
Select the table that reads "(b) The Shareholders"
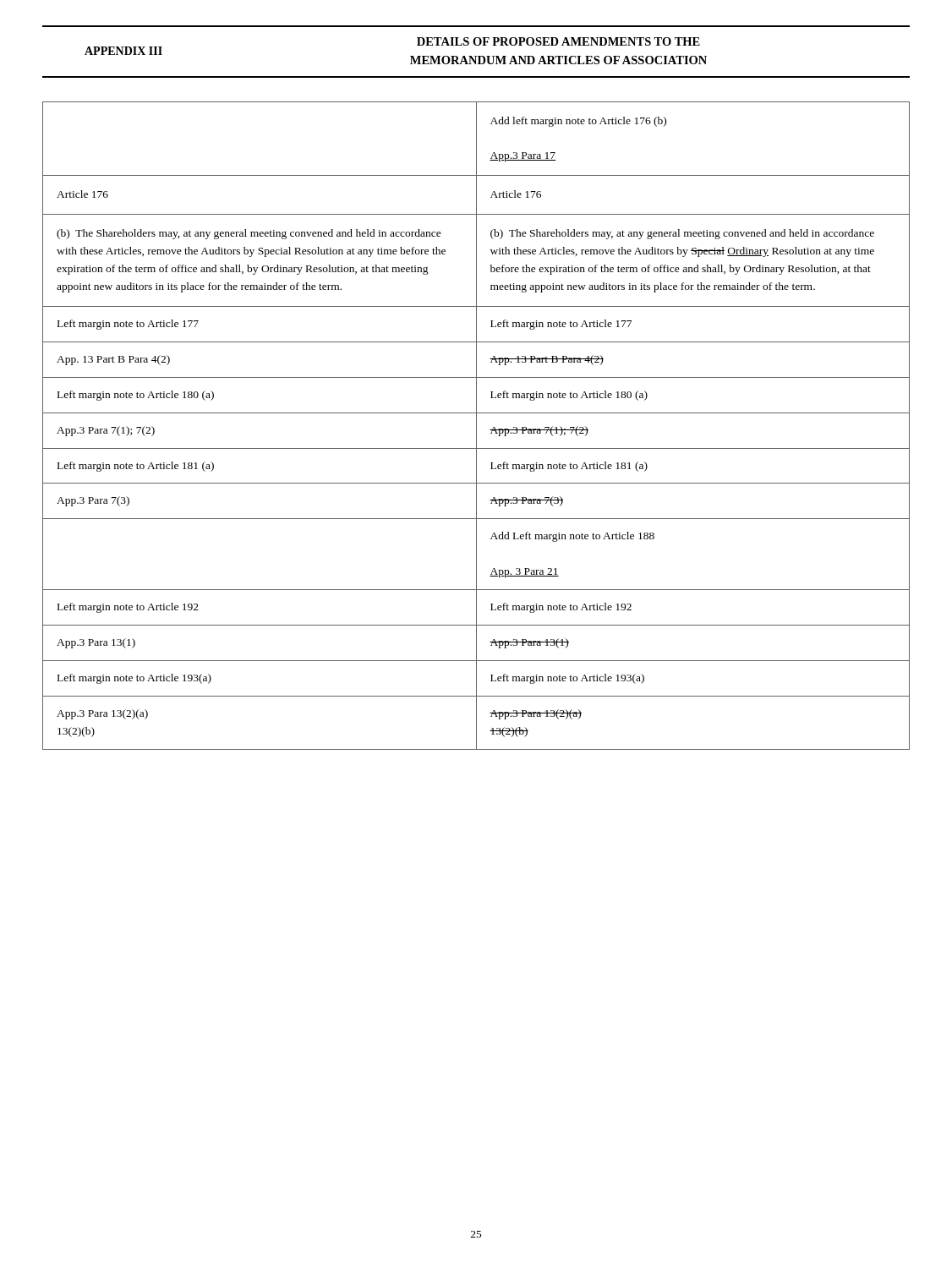(476, 425)
